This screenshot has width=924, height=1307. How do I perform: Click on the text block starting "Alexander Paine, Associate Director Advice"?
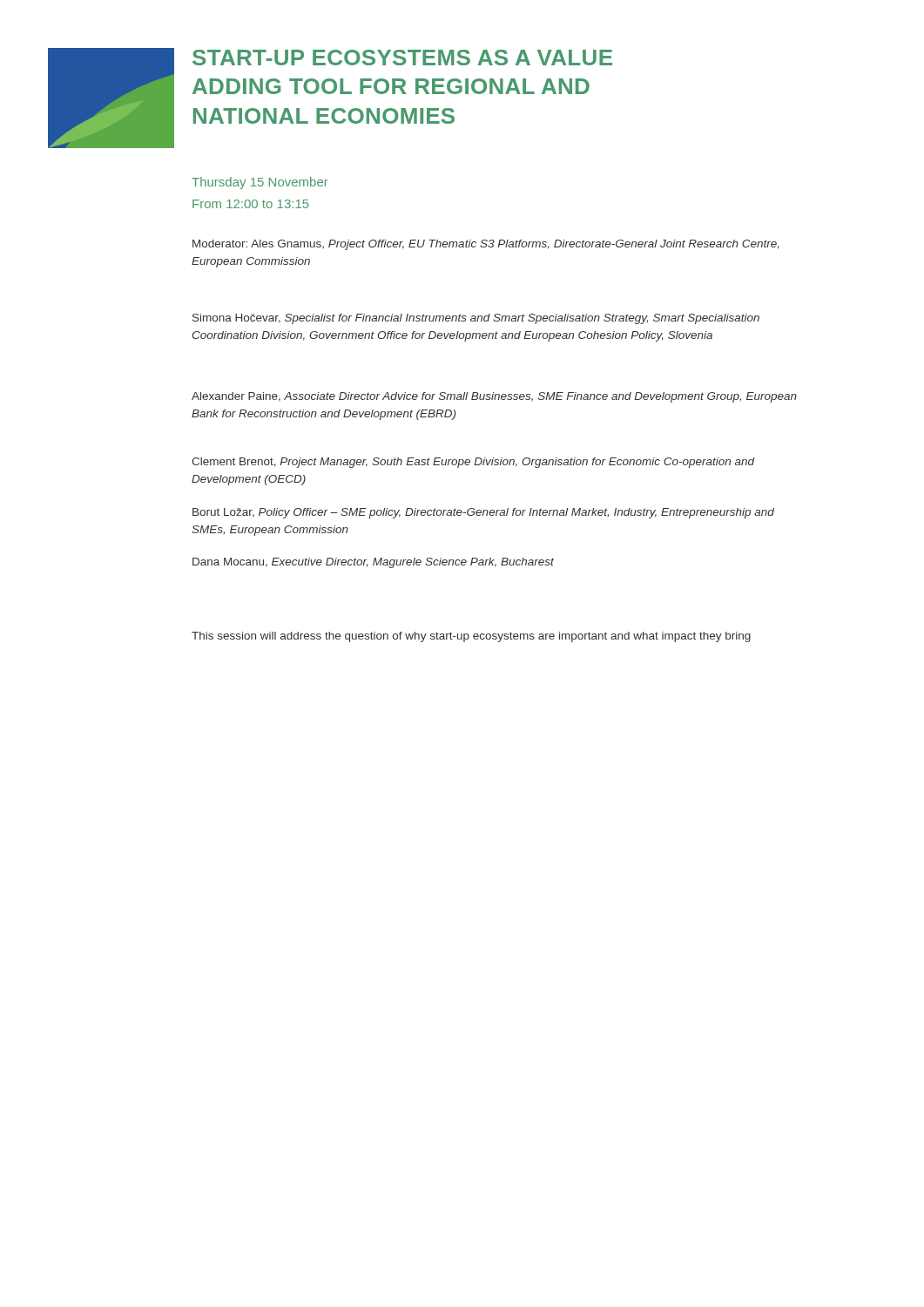pyautogui.click(x=494, y=405)
